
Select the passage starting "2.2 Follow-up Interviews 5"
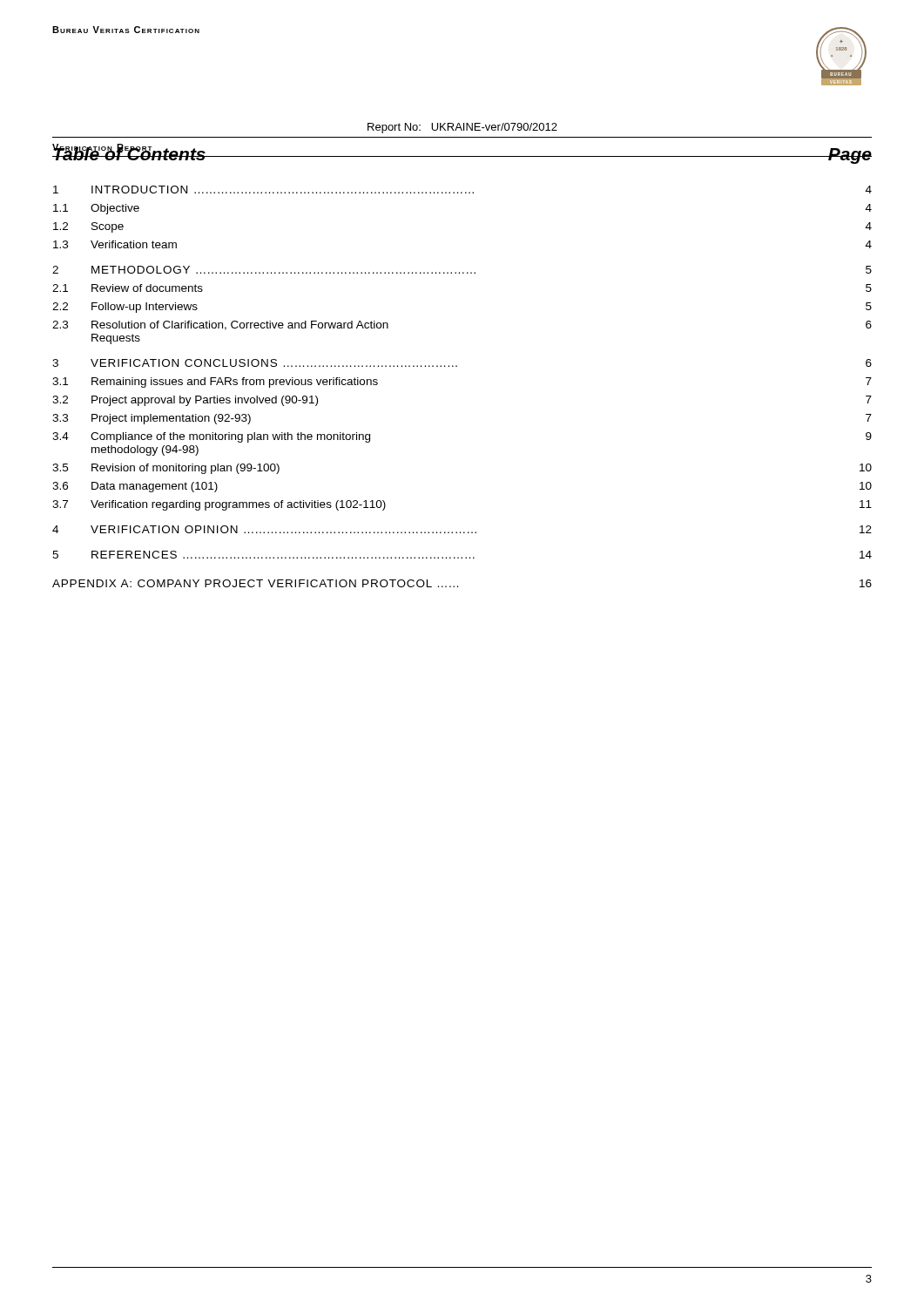coord(146,307)
